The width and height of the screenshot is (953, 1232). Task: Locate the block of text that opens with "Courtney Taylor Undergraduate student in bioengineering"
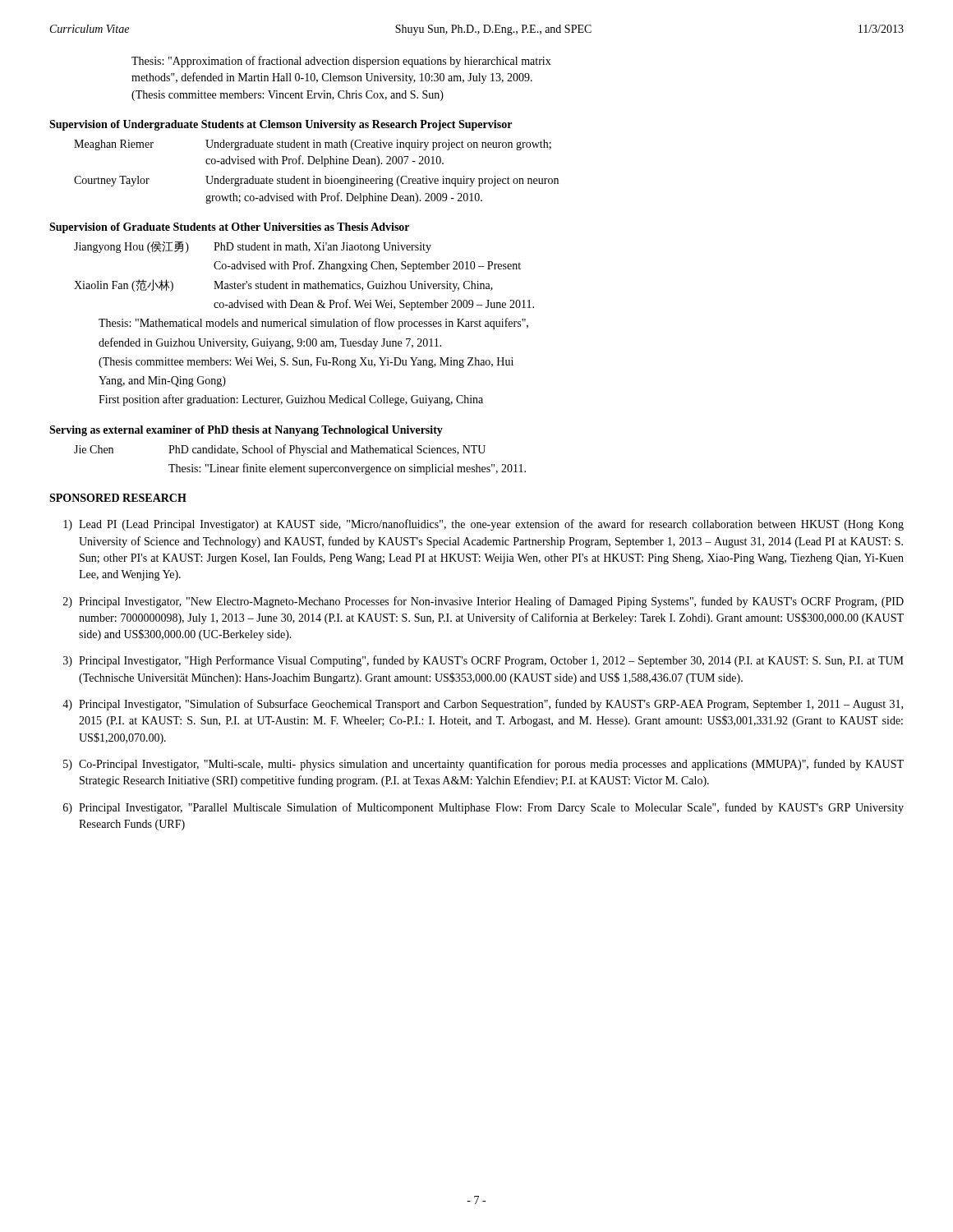click(x=476, y=190)
